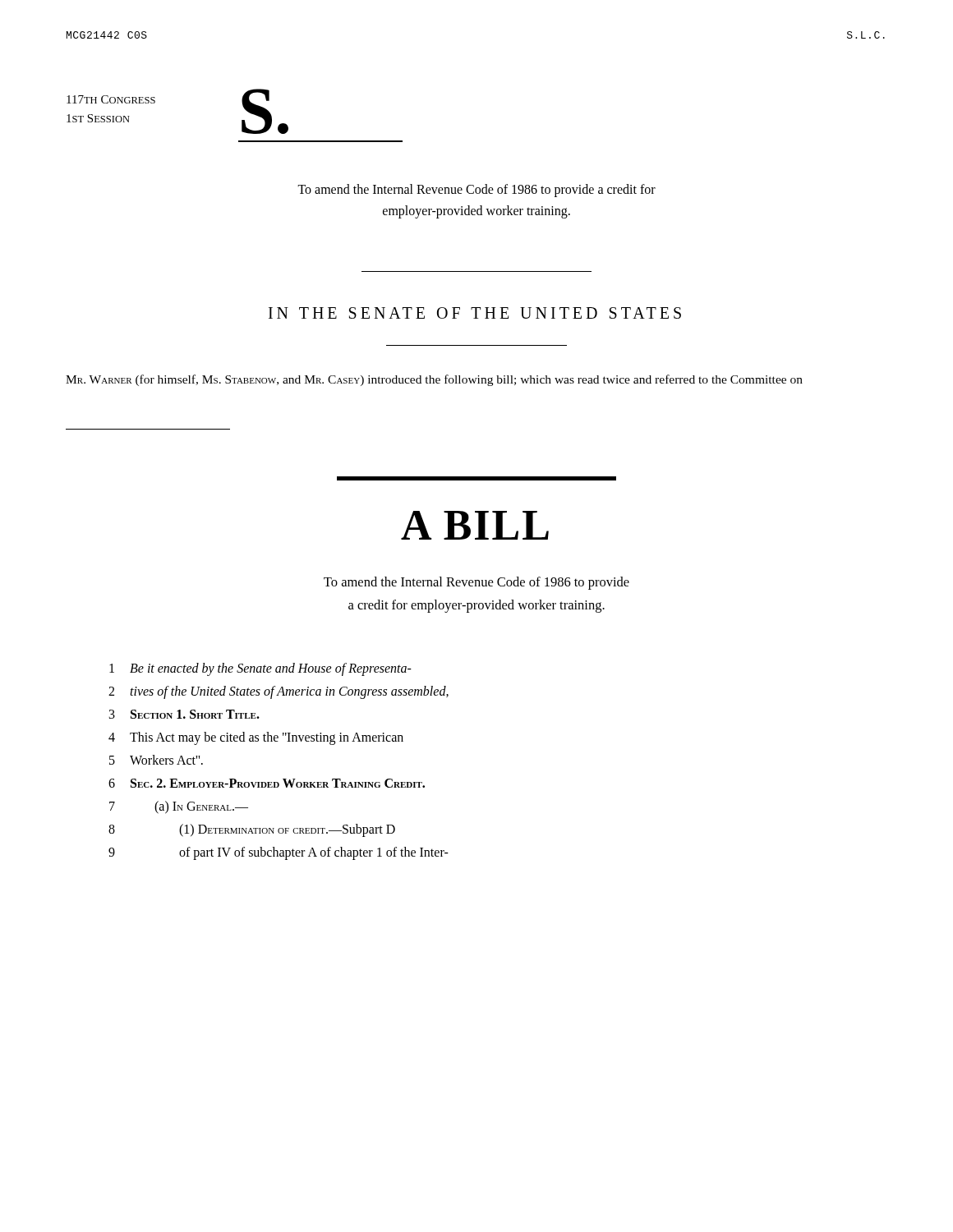Find the list item with the text "9 of part IV of subchapter A of"
This screenshot has width=953, height=1232.
click(279, 853)
